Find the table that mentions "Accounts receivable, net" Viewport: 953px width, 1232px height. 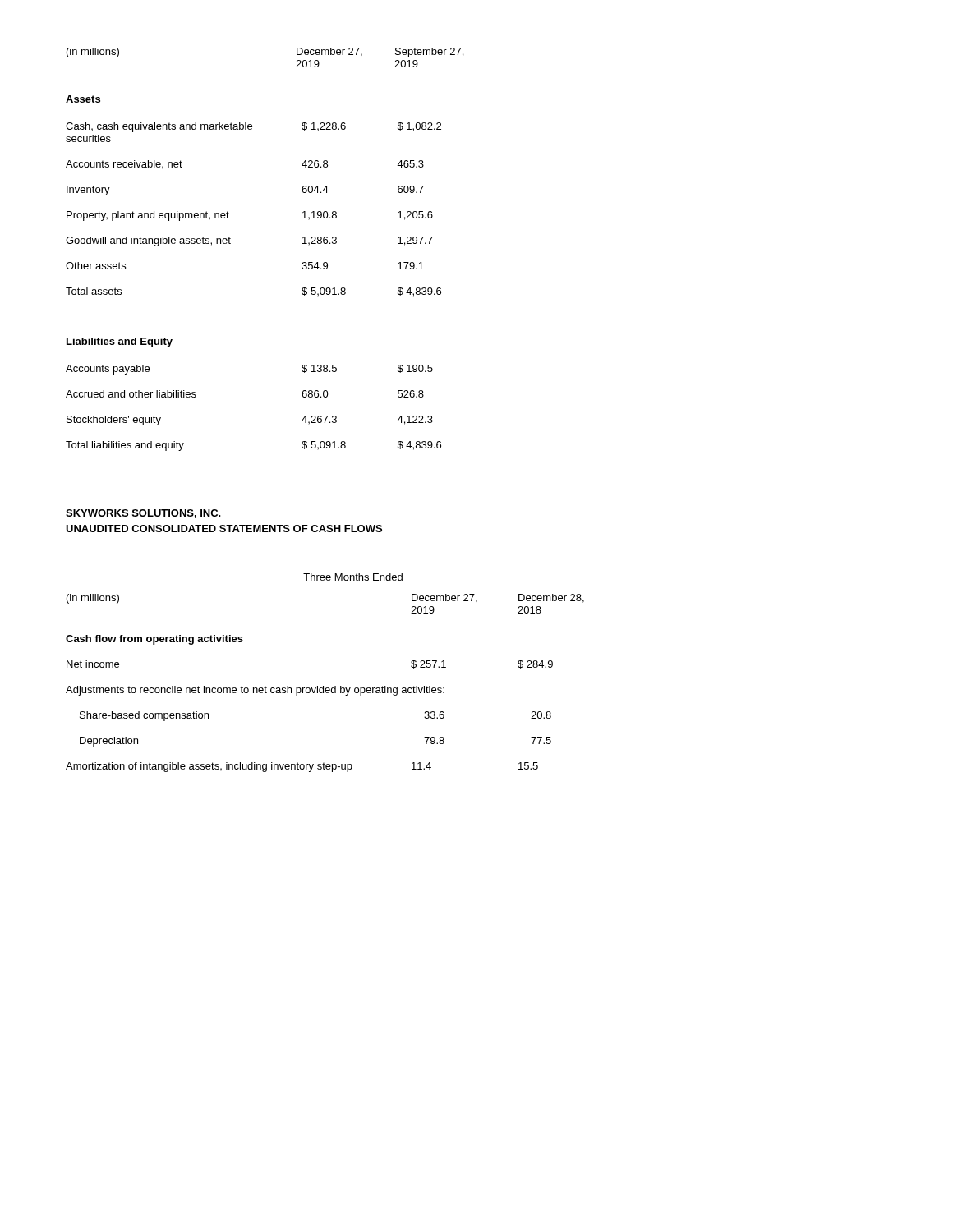coord(283,209)
